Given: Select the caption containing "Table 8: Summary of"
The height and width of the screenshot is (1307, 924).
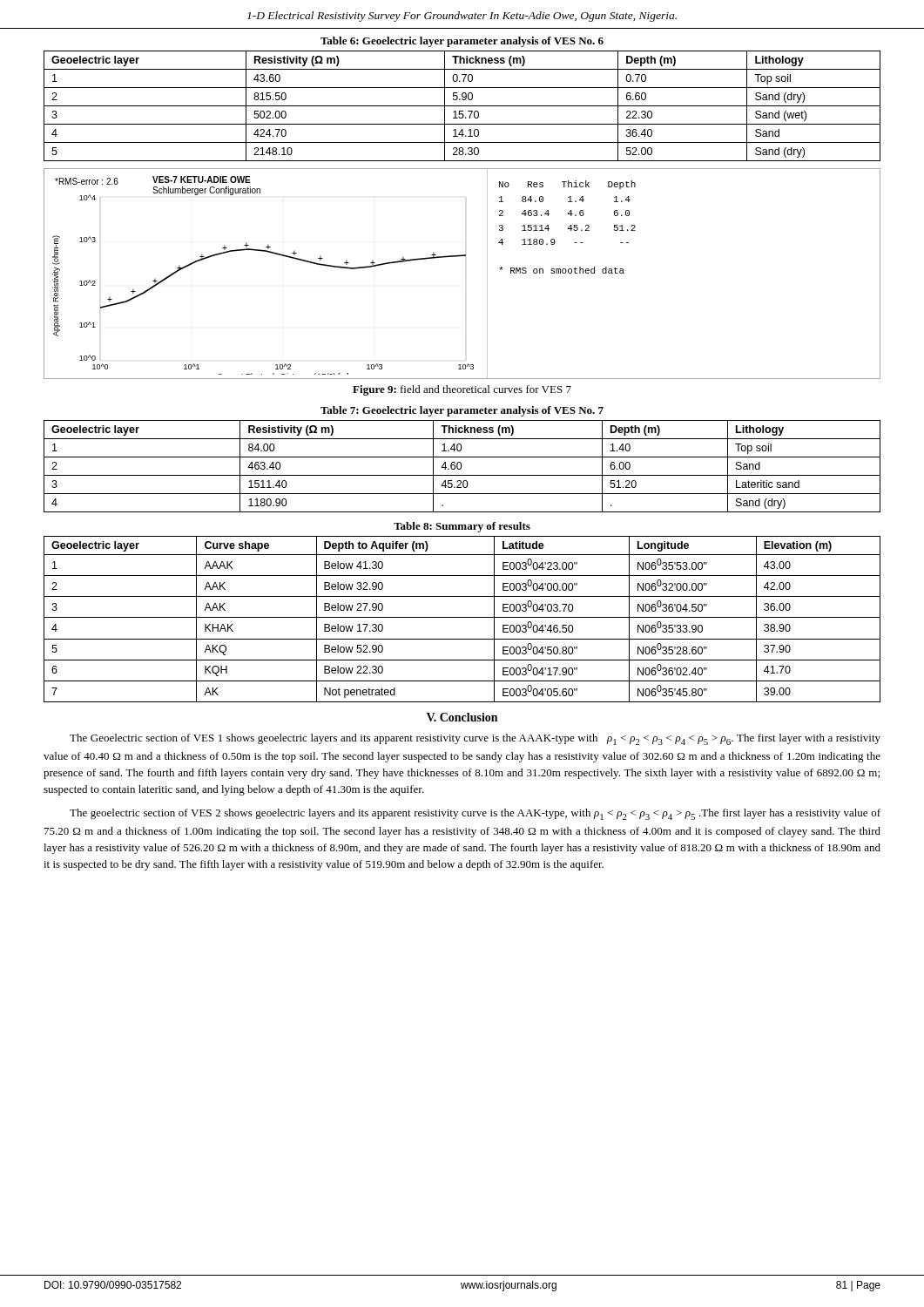Looking at the screenshot, I should click(462, 526).
